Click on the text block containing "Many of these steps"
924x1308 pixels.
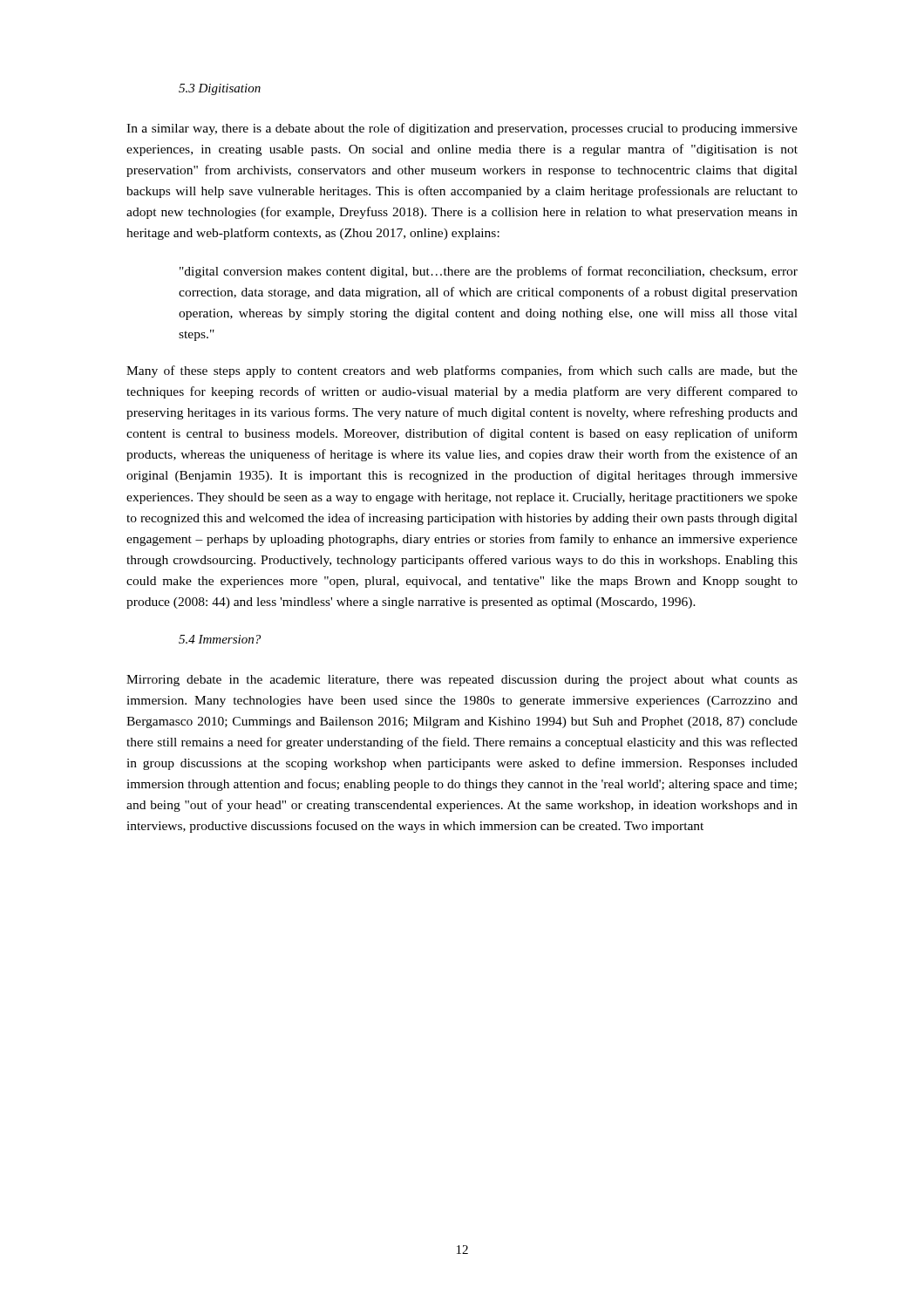tap(462, 486)
